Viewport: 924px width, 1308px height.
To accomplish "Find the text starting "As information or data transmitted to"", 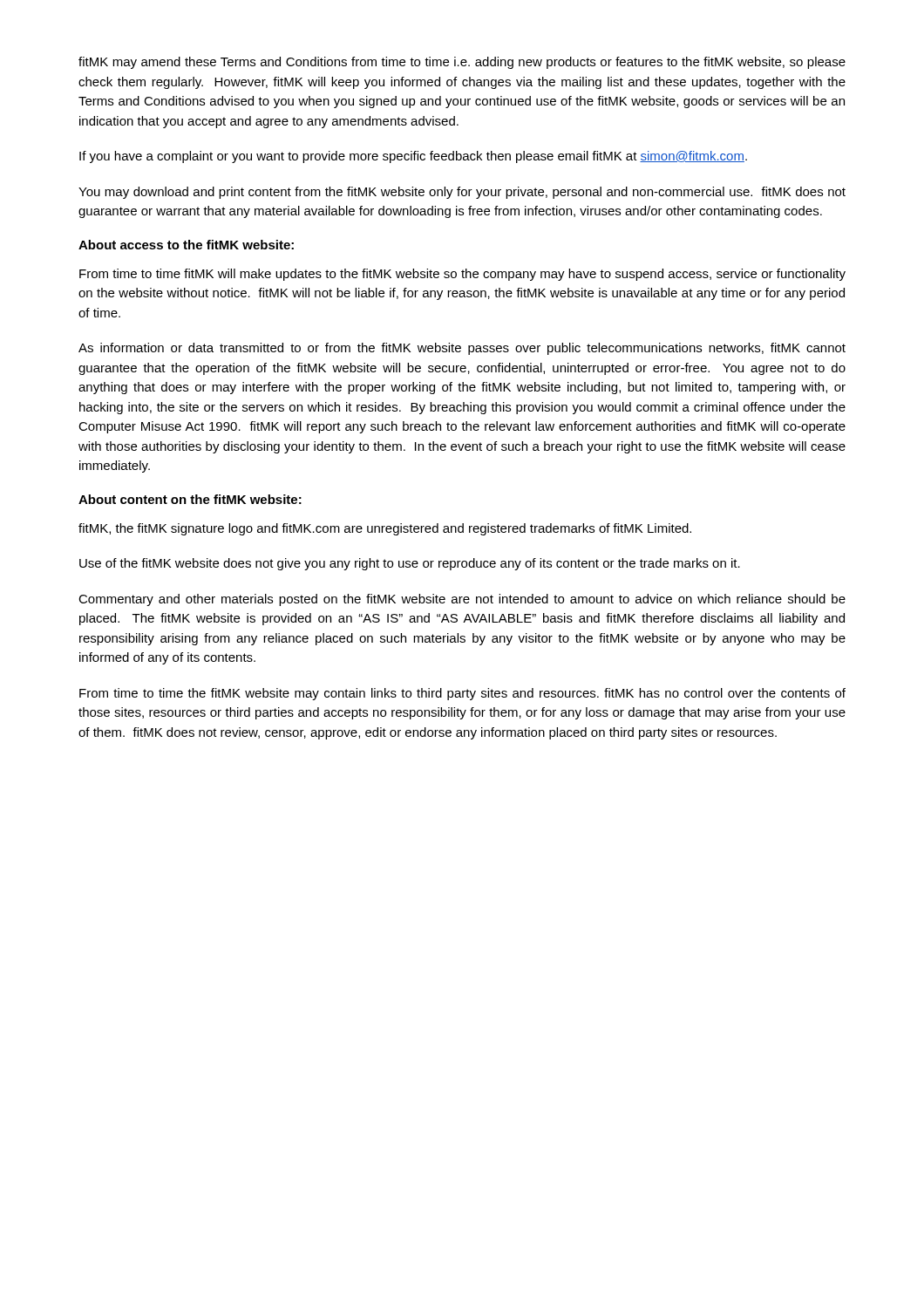I will coord(462,406).
